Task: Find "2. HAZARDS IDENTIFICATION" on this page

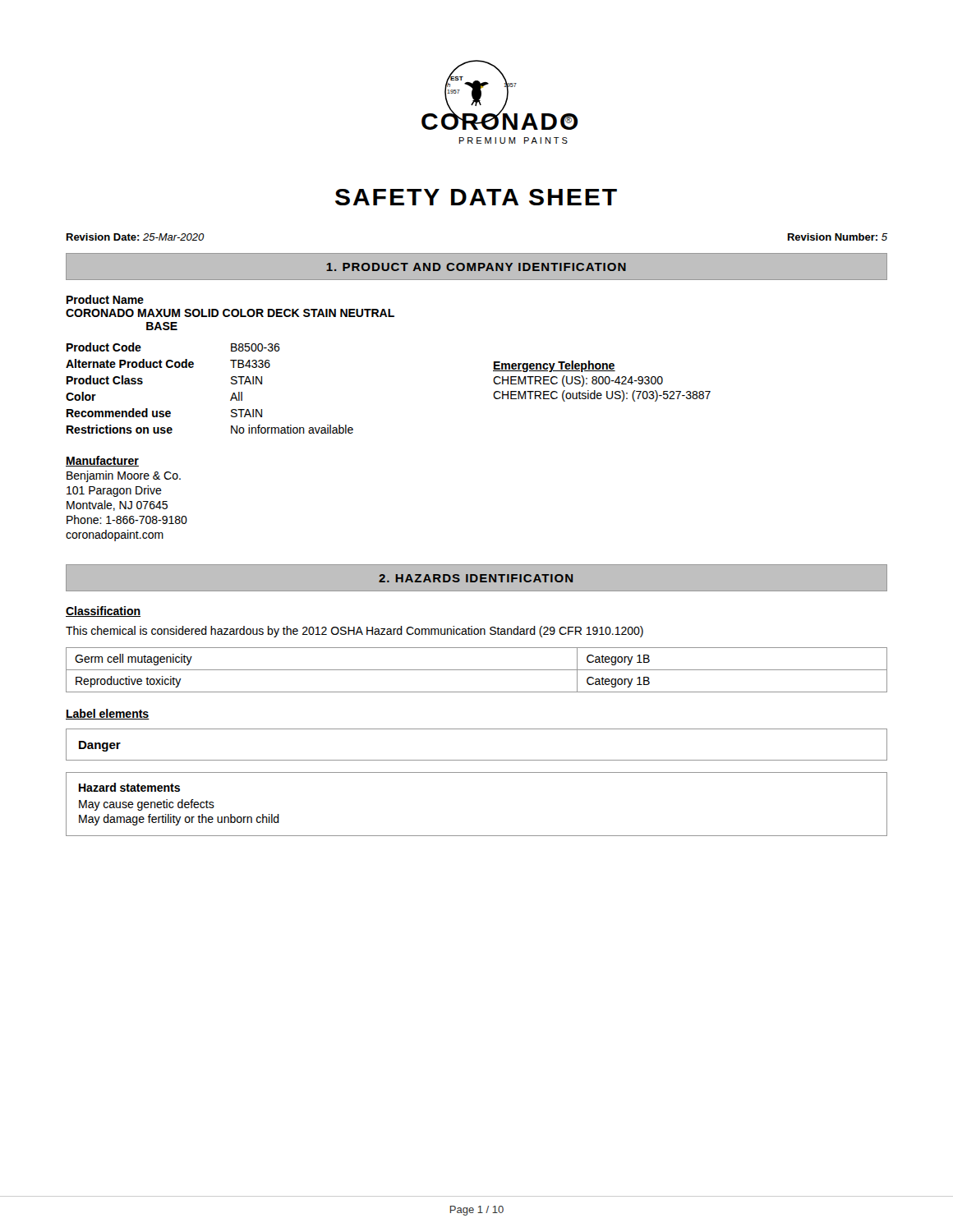Action: [476, 578]
